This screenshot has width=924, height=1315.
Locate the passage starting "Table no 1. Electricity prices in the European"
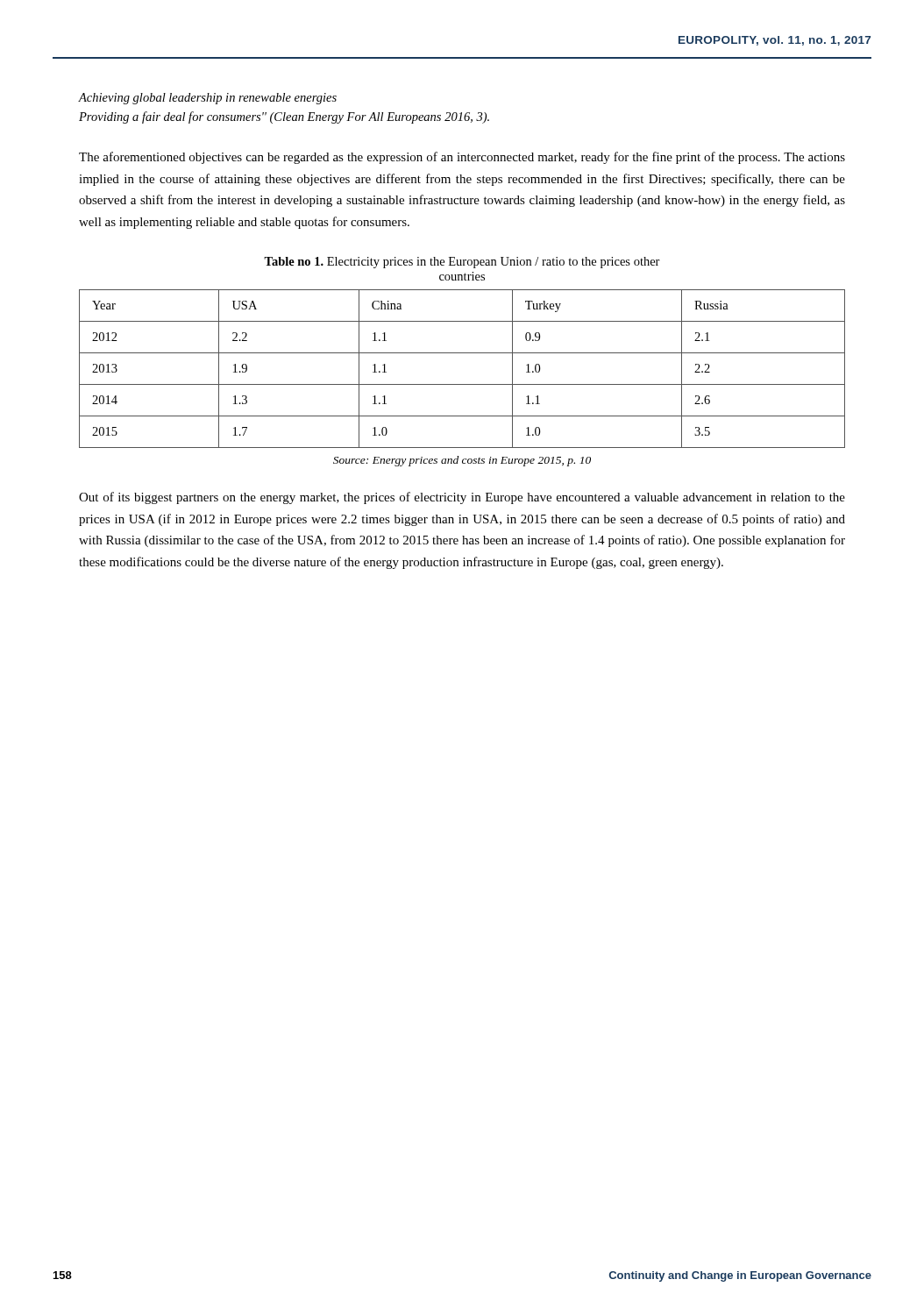462,269
